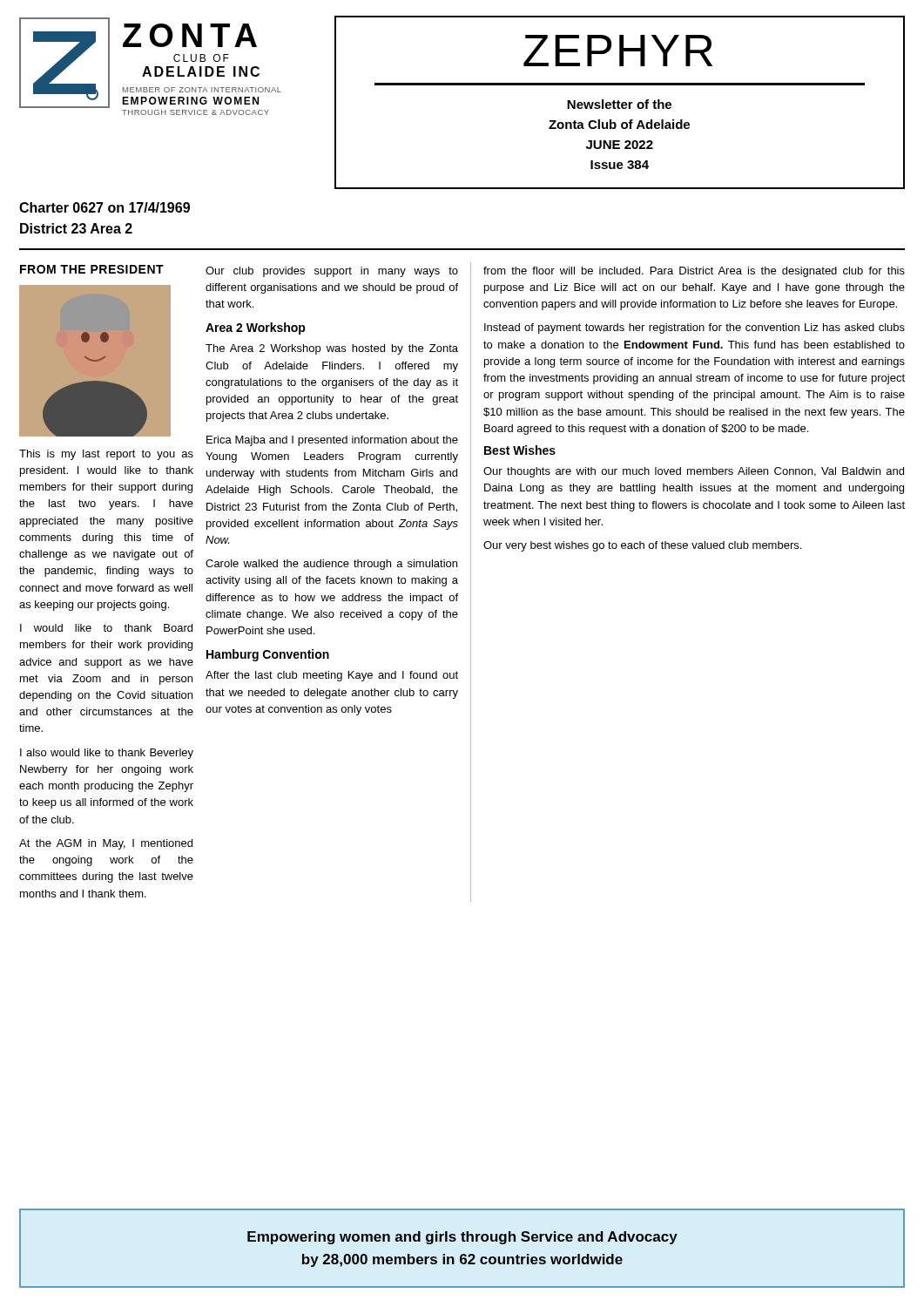924x1307 pixels.
Task: Locate the photo
Action: click(x=95, y=360)
